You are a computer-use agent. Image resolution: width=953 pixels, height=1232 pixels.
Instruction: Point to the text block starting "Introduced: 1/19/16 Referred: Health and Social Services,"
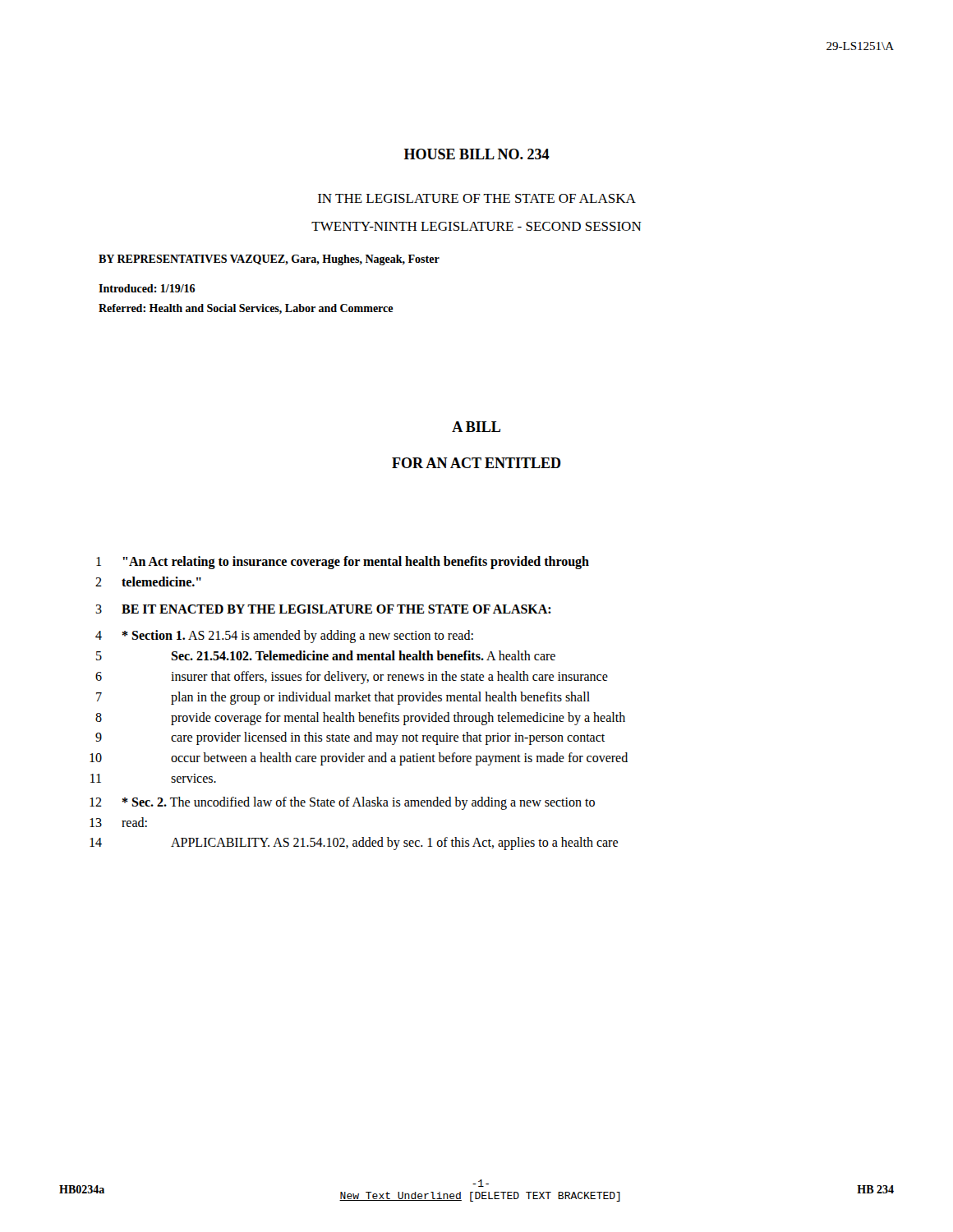[x=246, y=298]
